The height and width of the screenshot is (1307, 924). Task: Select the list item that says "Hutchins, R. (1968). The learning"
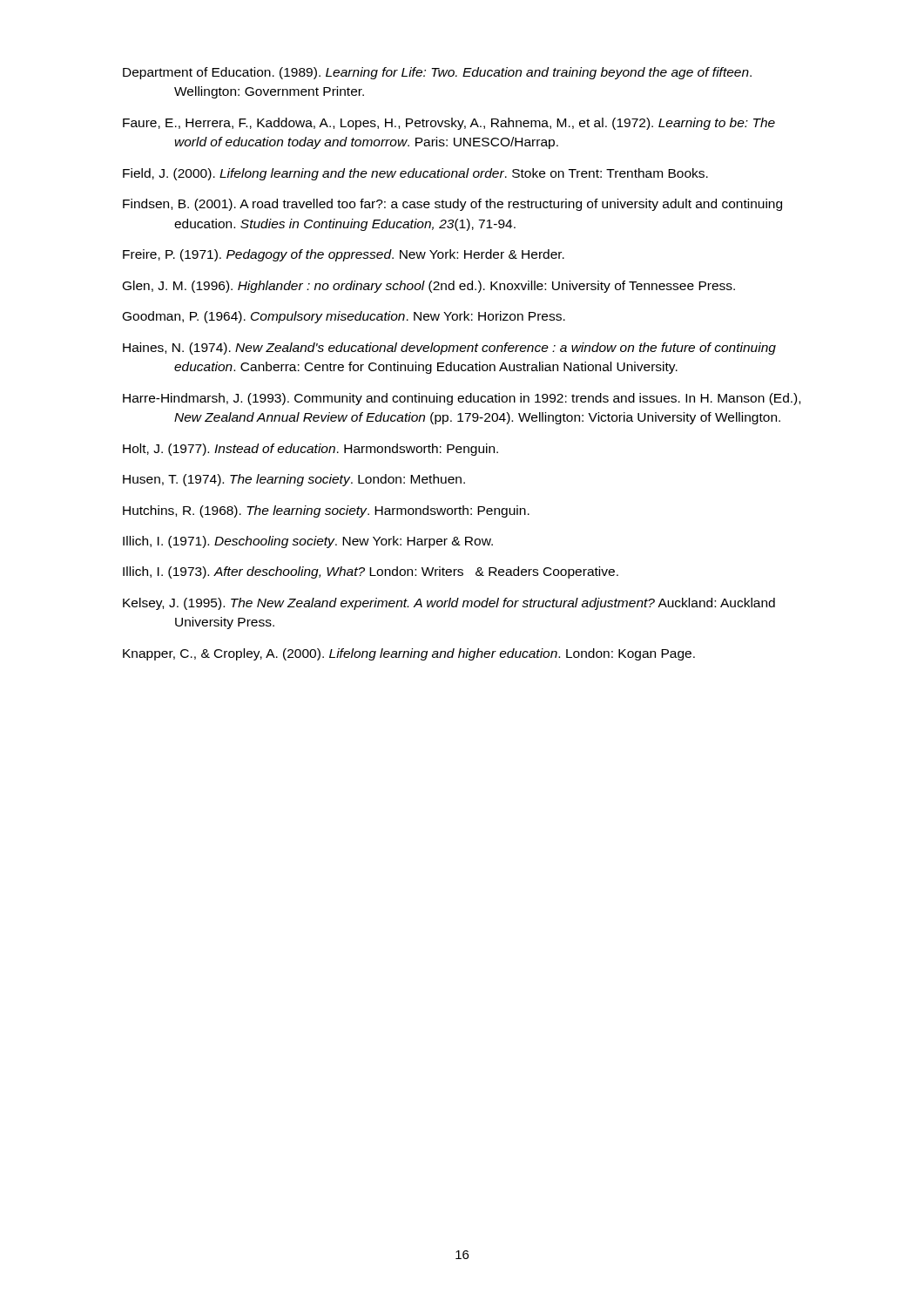(326, 510)
